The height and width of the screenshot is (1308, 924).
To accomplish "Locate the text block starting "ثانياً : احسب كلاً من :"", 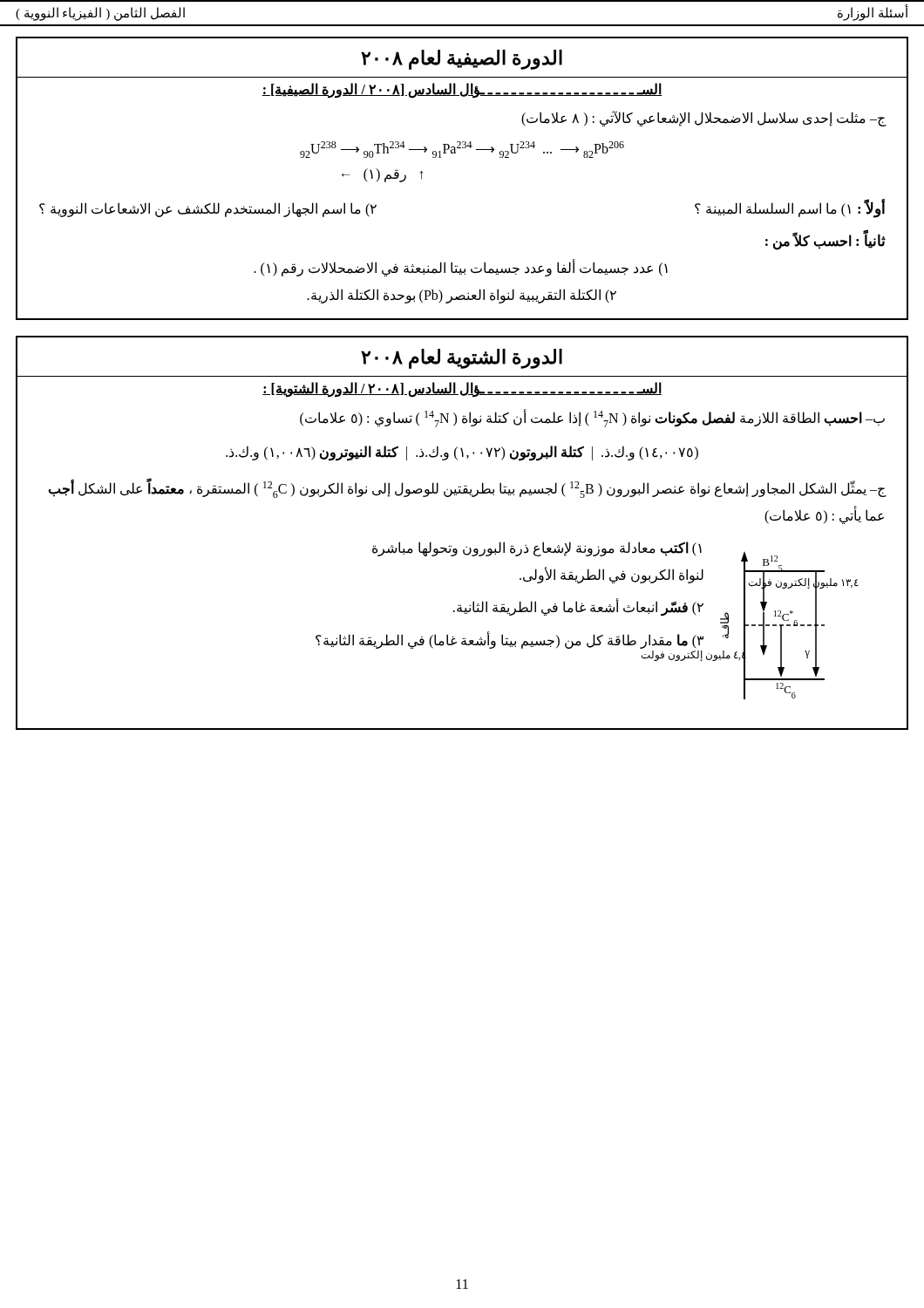I will 825,241.
